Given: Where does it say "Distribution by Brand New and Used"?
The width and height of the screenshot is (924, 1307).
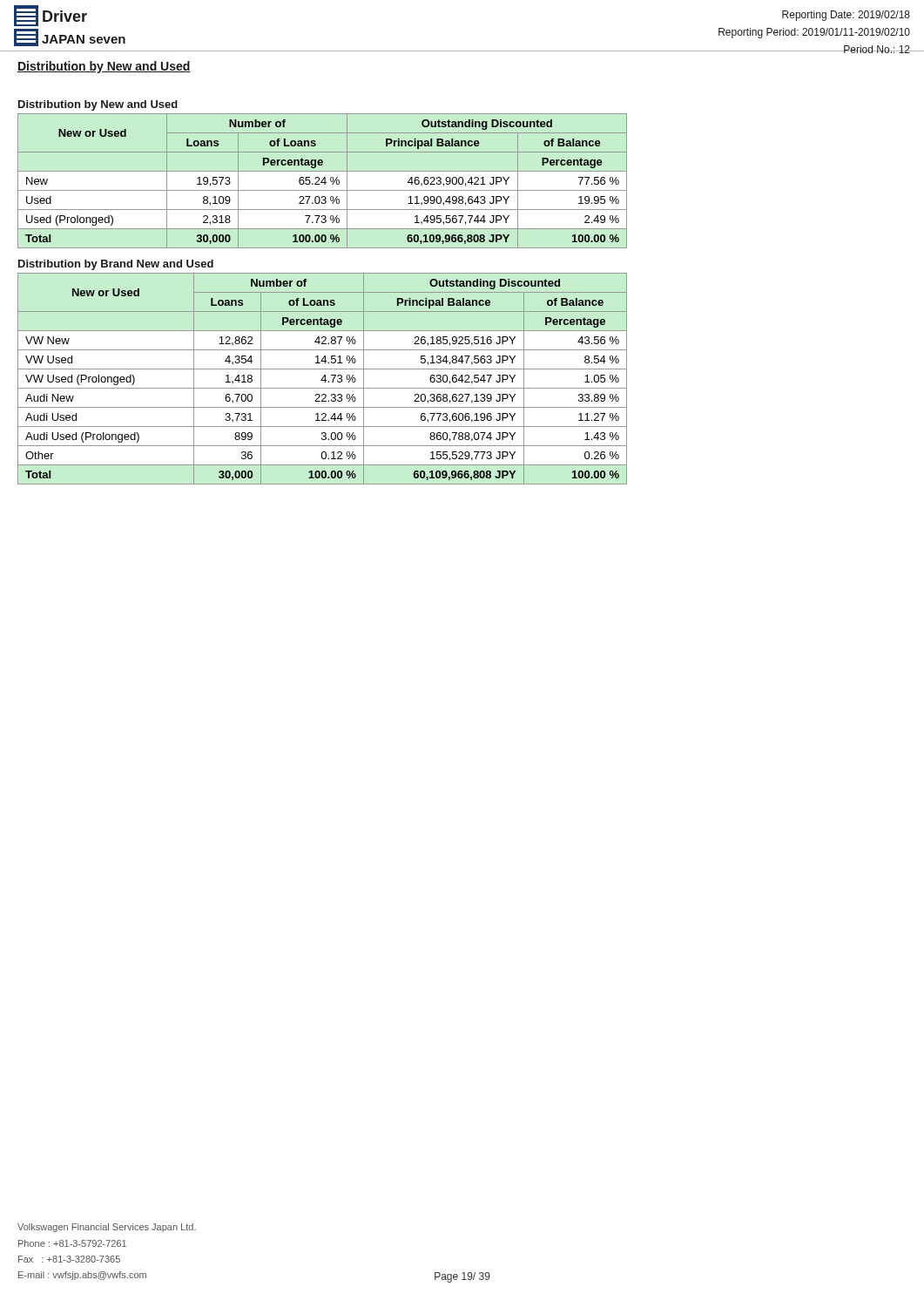Looking at the screenshot, I should tap(116, 264).
